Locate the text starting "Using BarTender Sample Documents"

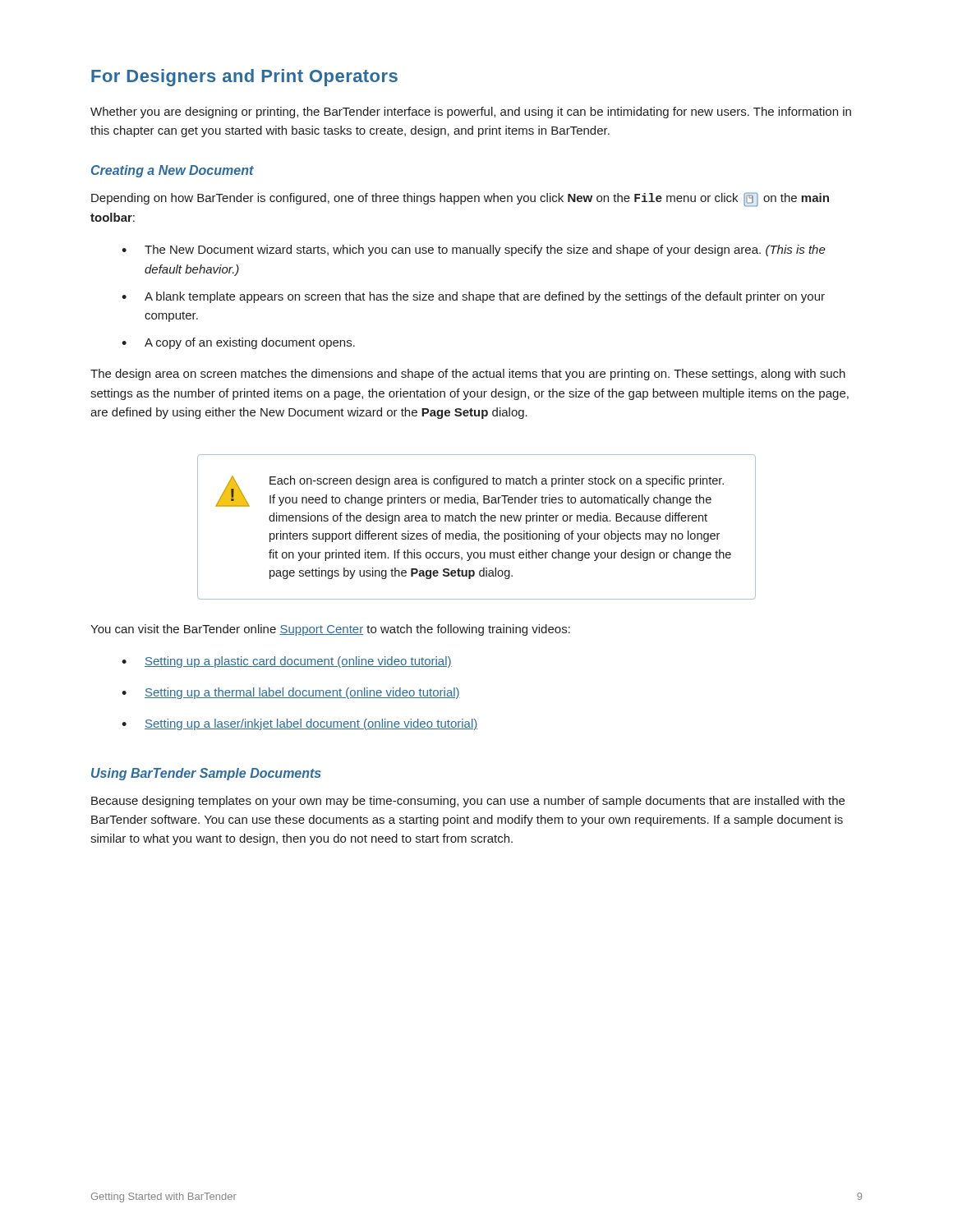point(206,773)
